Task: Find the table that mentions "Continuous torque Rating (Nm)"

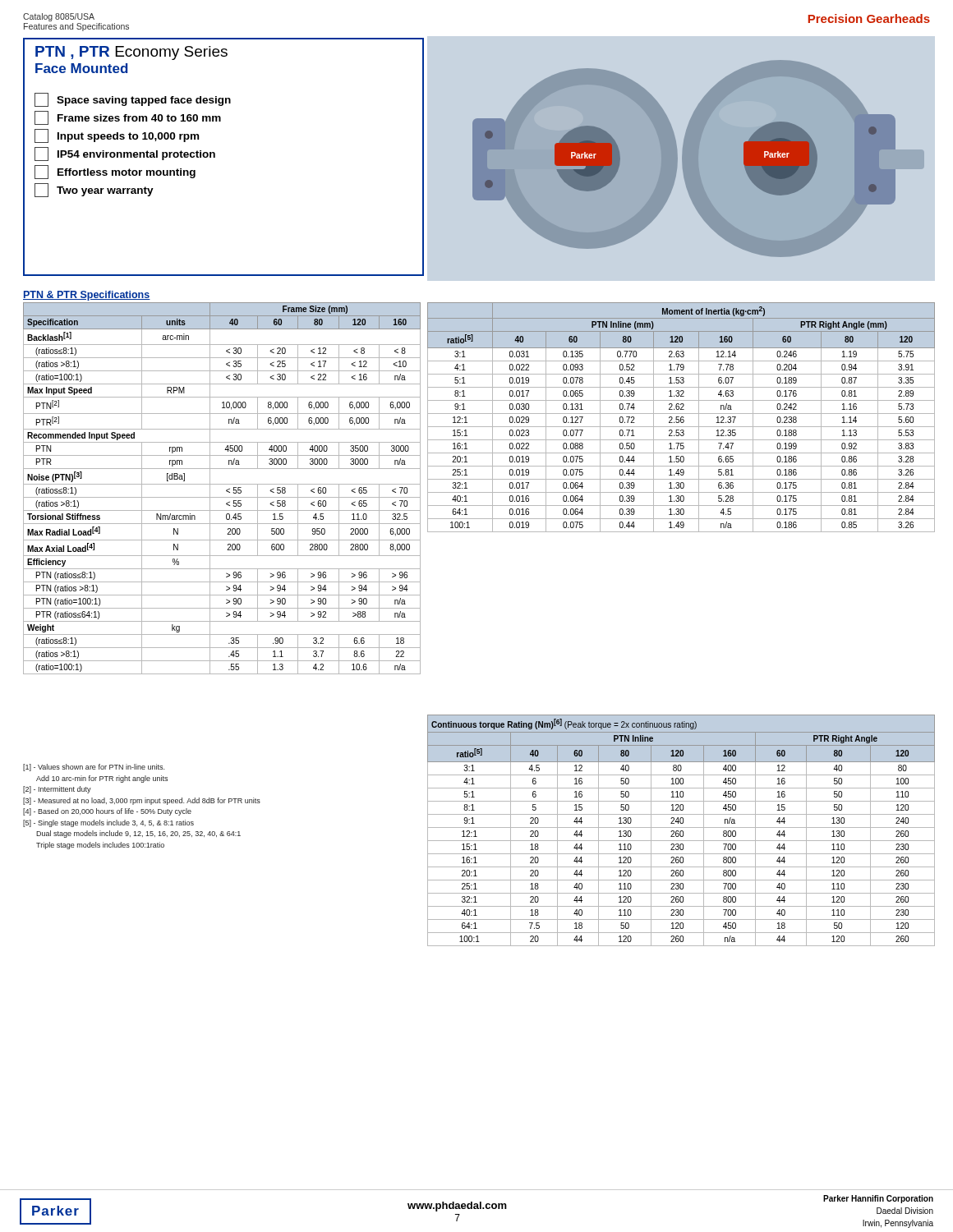Action: pos(681,830)
